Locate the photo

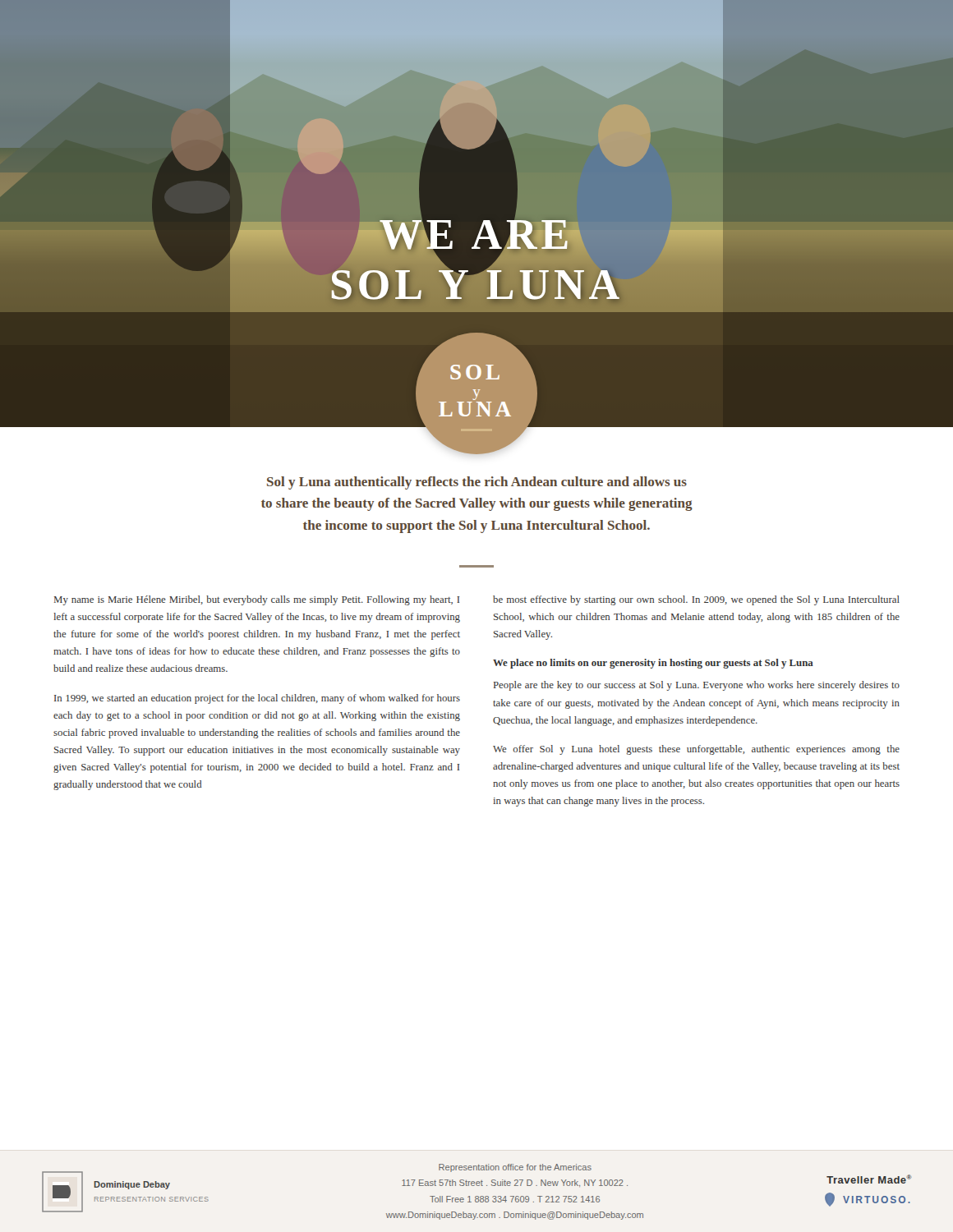point(476,214)
